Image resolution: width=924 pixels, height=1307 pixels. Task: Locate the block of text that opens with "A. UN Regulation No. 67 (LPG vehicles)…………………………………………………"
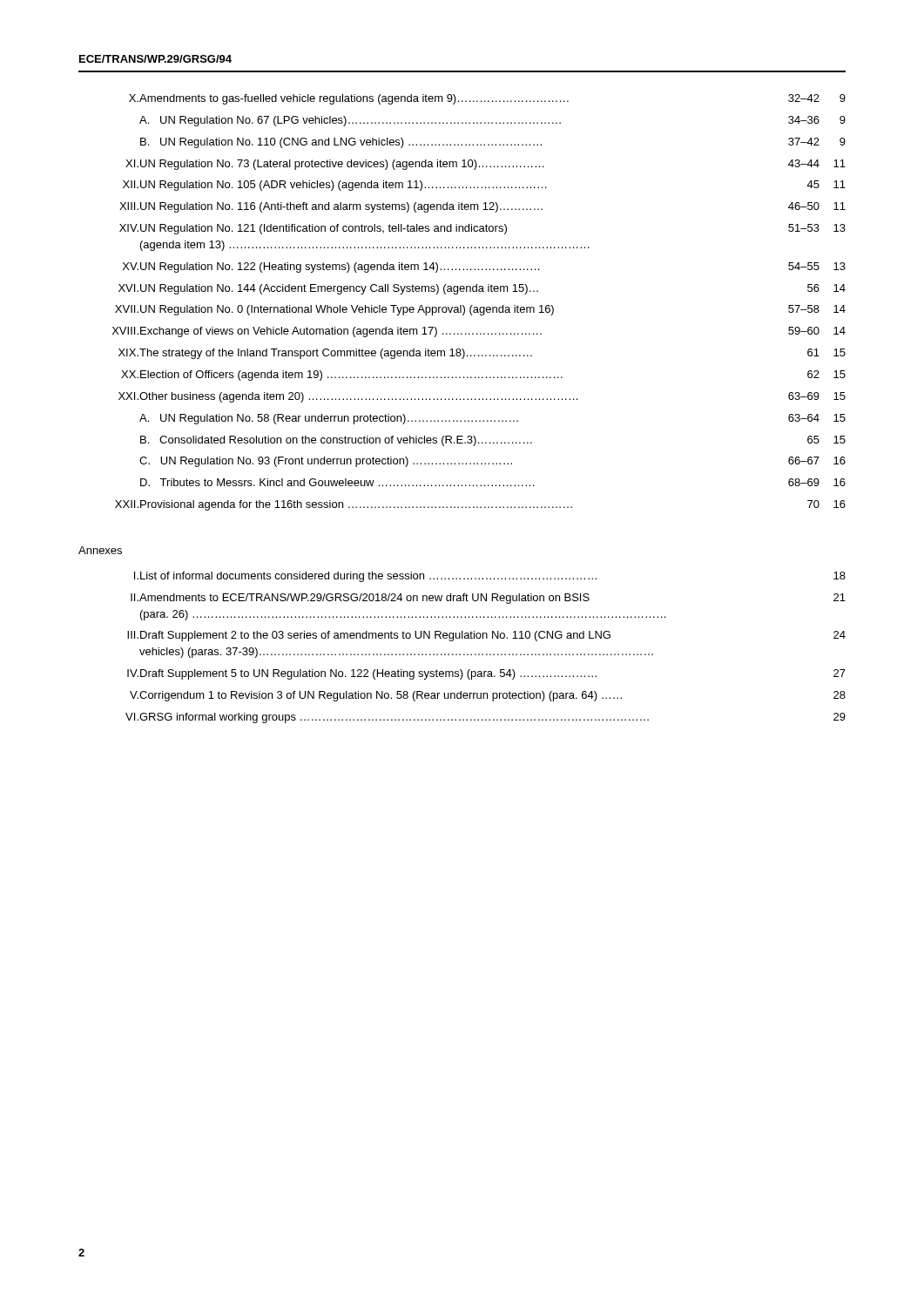coord(462,121)
